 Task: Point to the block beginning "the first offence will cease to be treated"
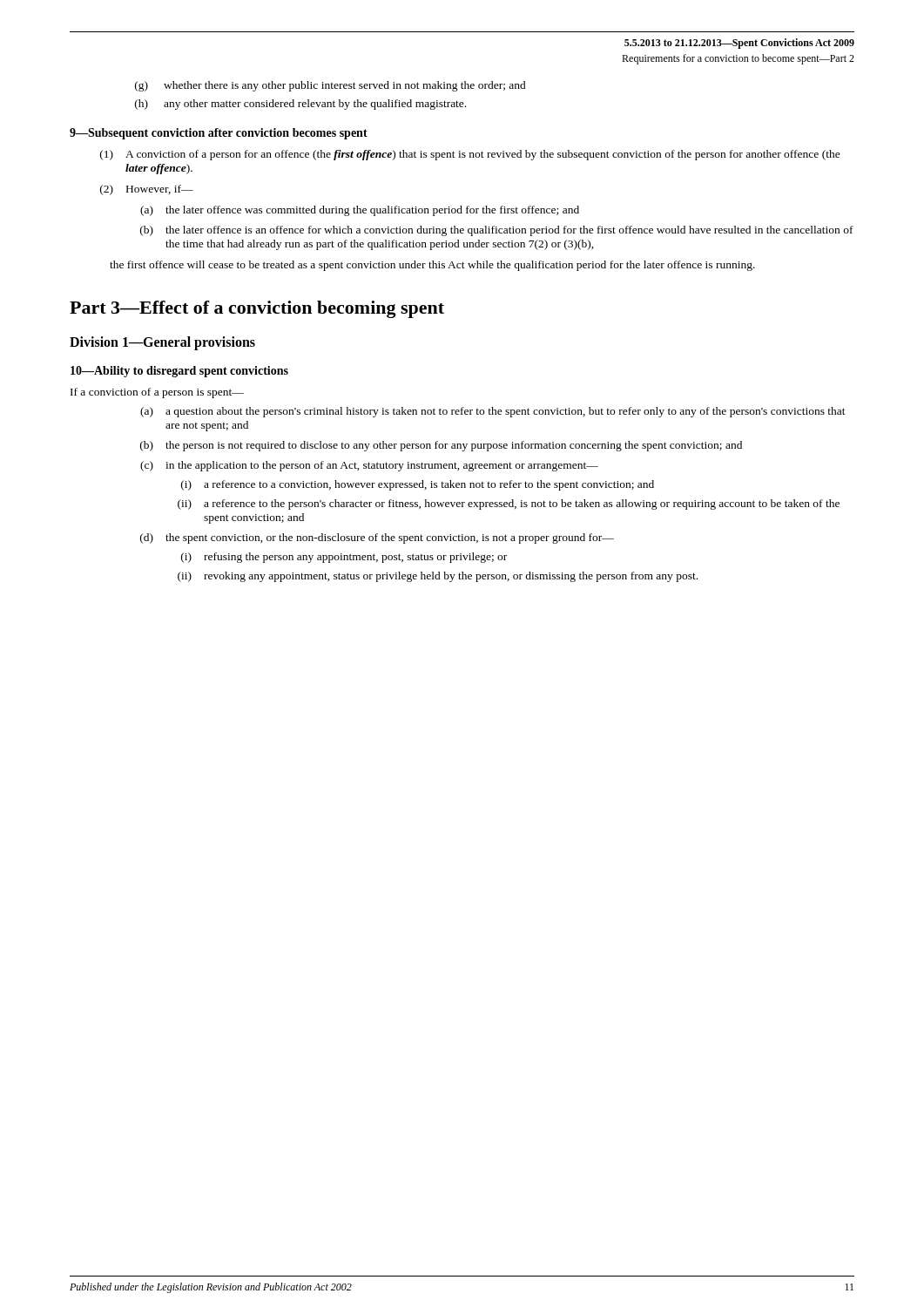[x=433, y=264]
